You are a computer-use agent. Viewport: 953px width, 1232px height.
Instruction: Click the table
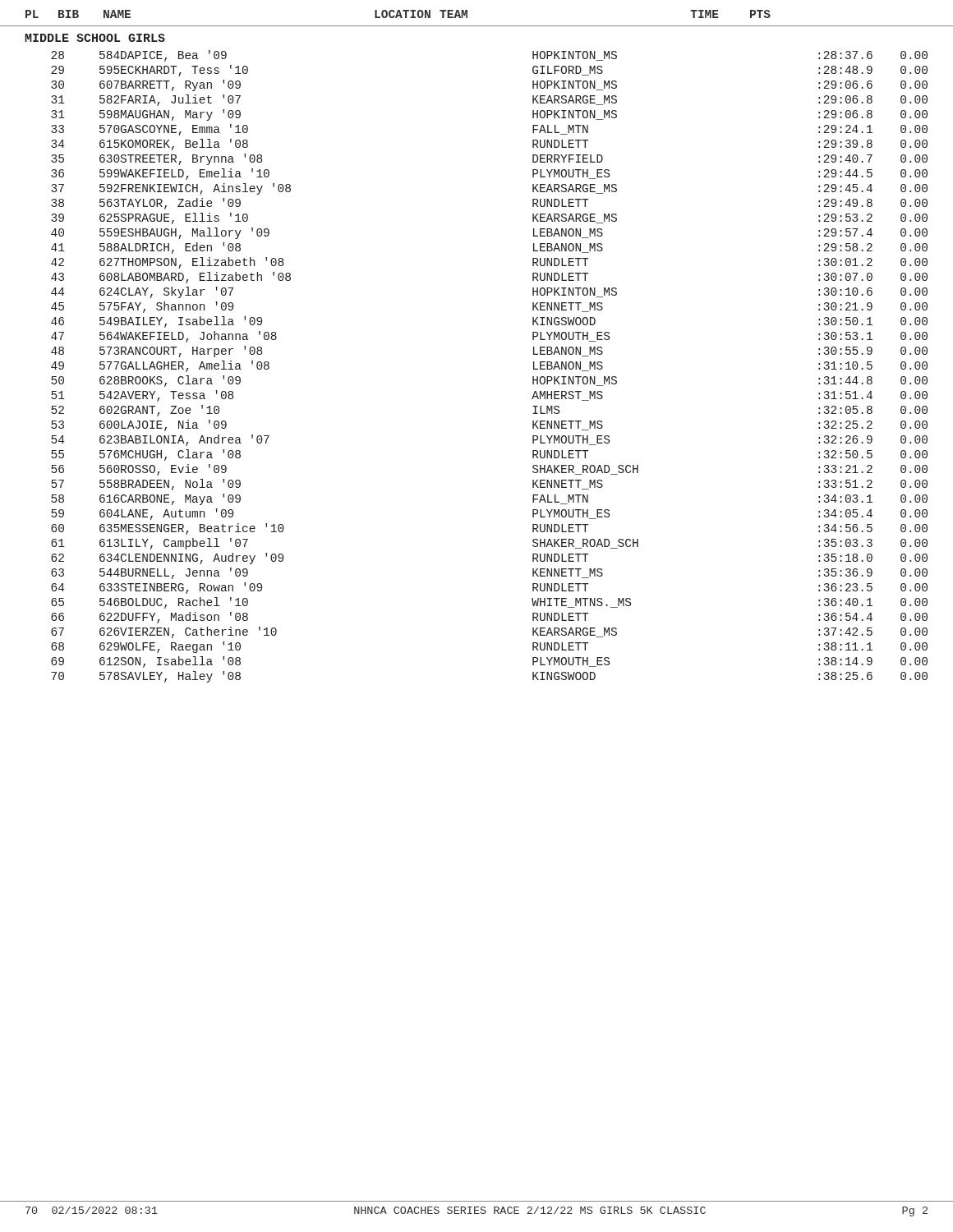tap(476, 366)
